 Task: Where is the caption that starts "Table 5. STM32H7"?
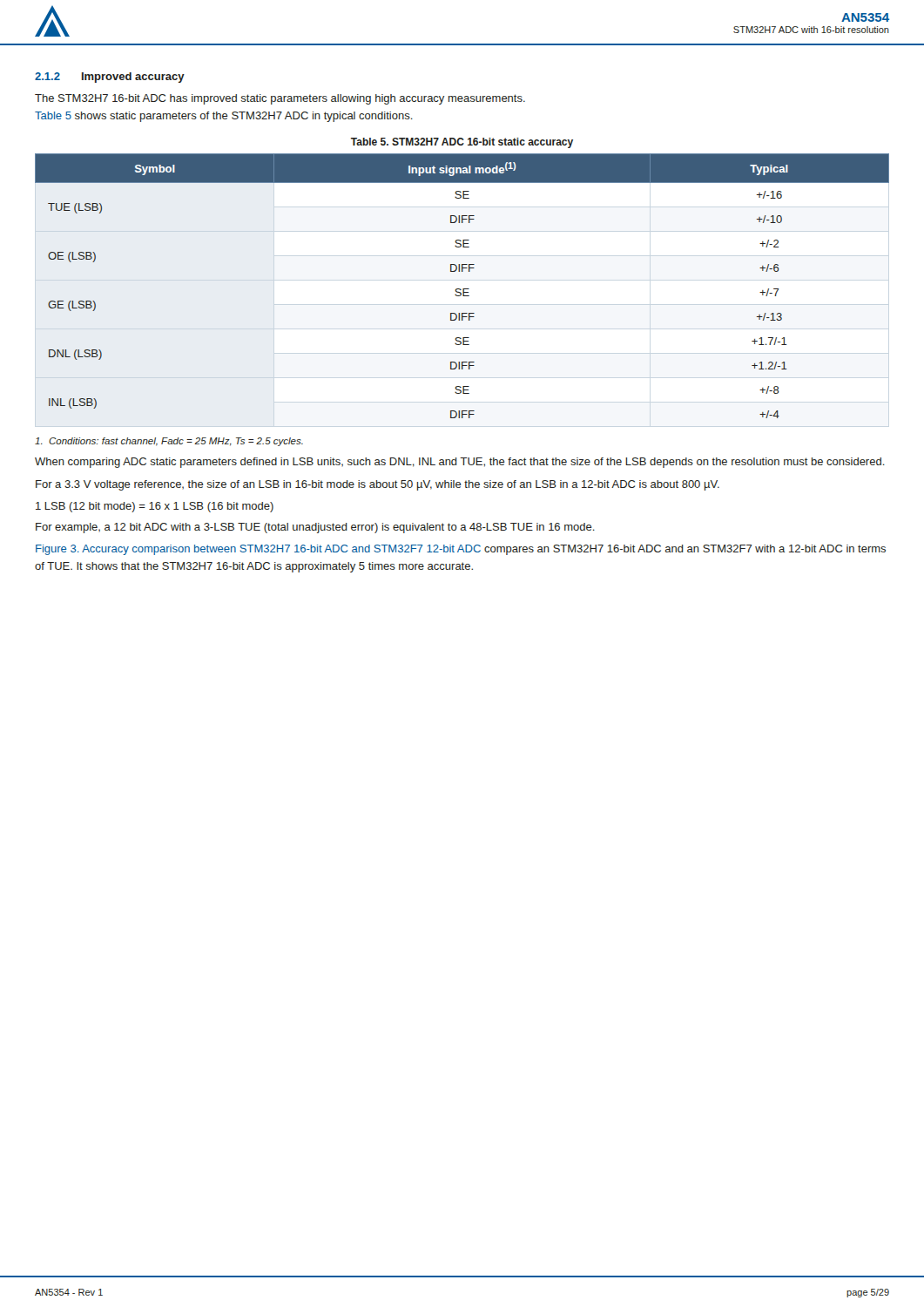pyautogui.click(x=462, y=142)
